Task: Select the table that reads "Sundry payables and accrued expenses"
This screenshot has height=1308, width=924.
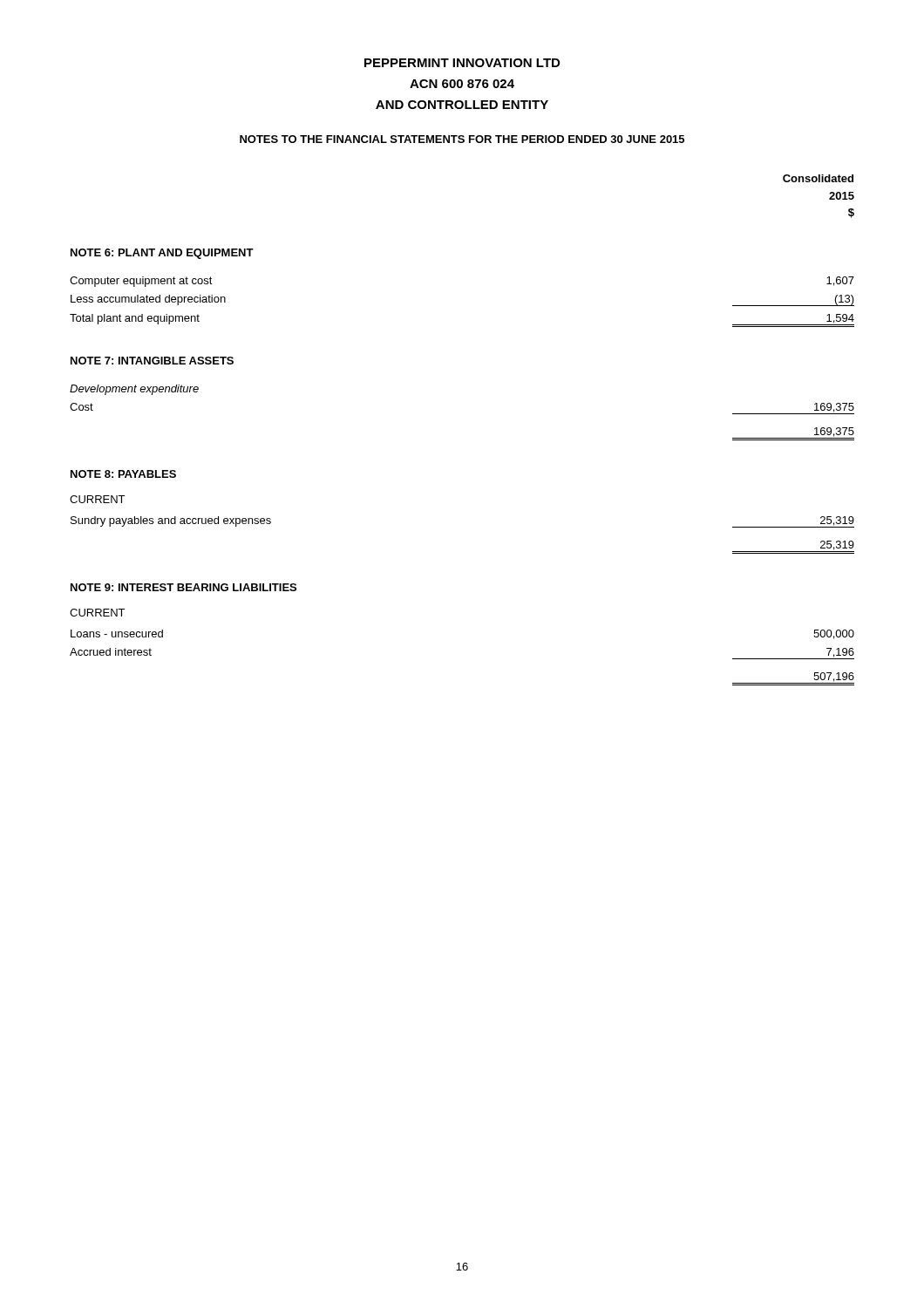Action: pos(462,533)
